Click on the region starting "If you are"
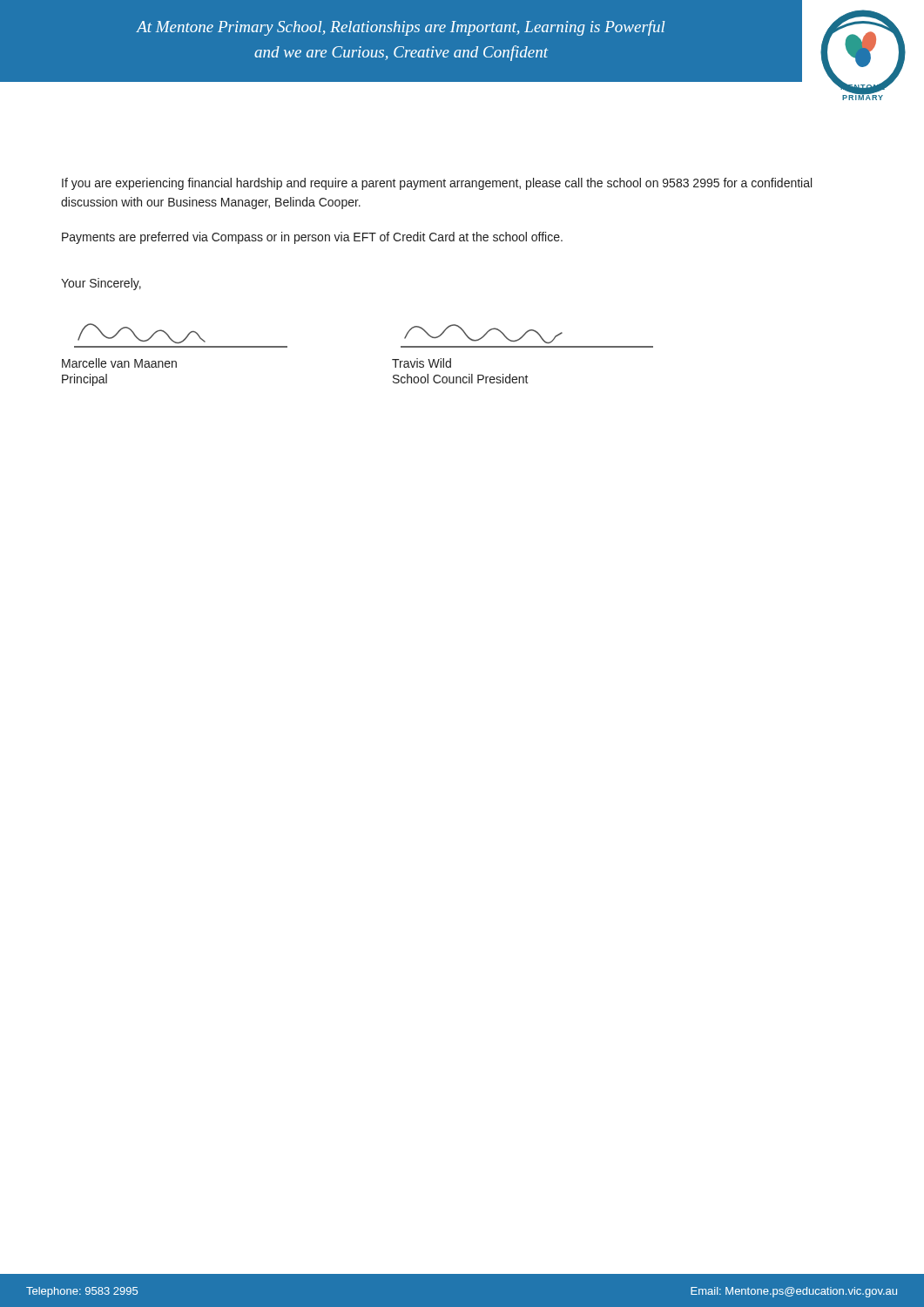This screenshot has height=1307, width=924. (x=437, y=192)
